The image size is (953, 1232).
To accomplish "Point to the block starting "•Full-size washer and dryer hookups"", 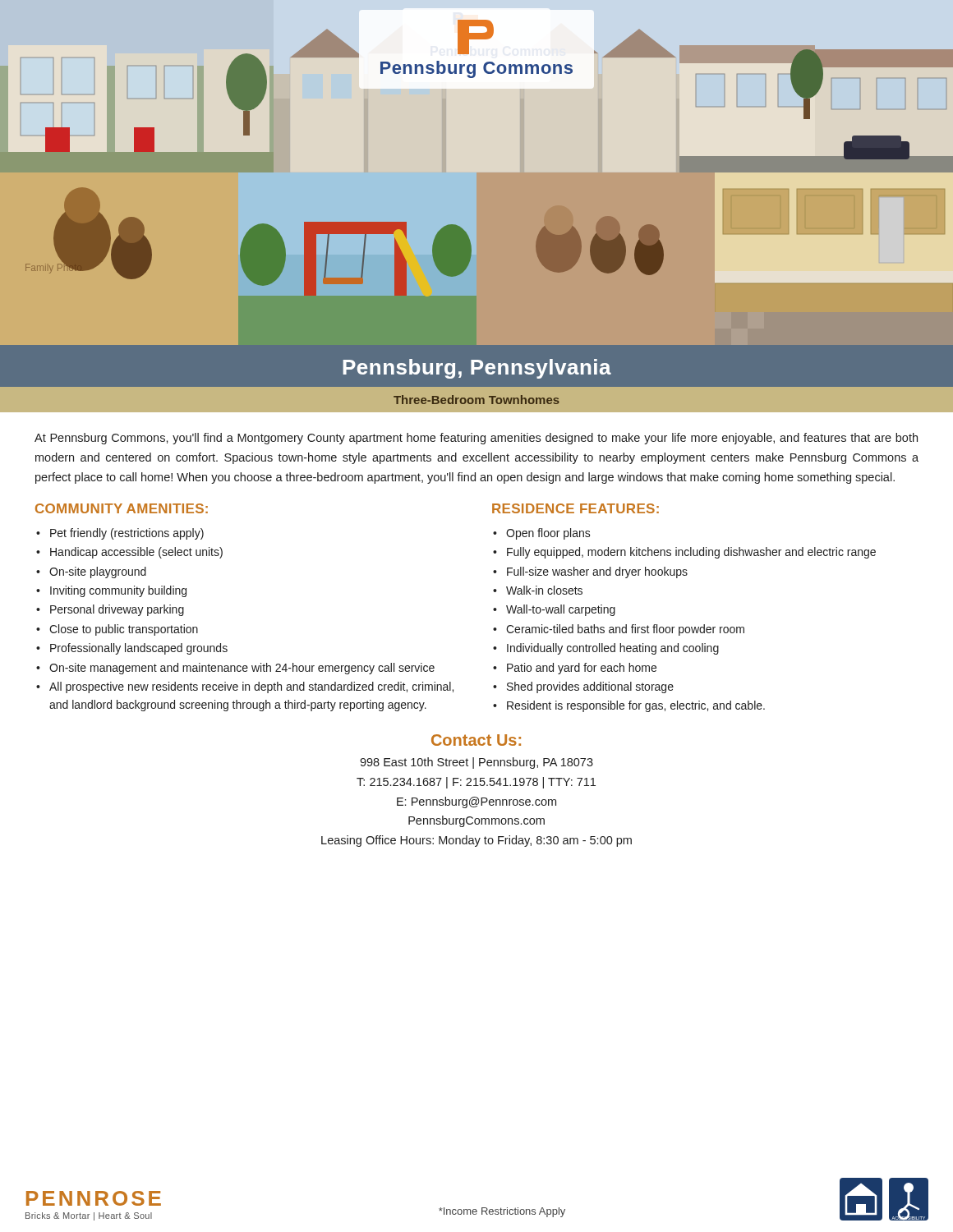I will pyautogui.click(x=590, y=571).
